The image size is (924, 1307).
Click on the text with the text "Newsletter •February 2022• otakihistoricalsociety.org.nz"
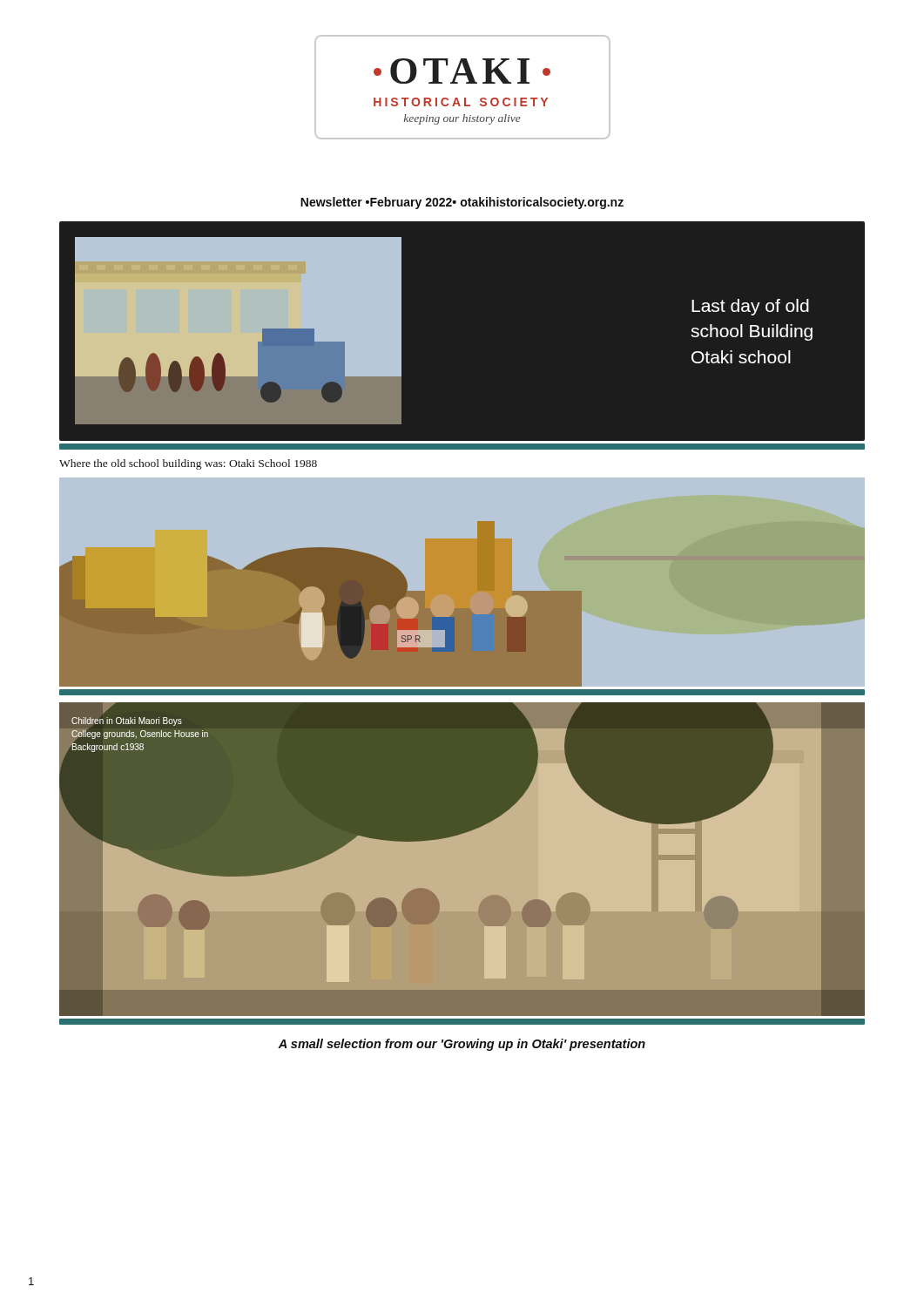point(462,202)
